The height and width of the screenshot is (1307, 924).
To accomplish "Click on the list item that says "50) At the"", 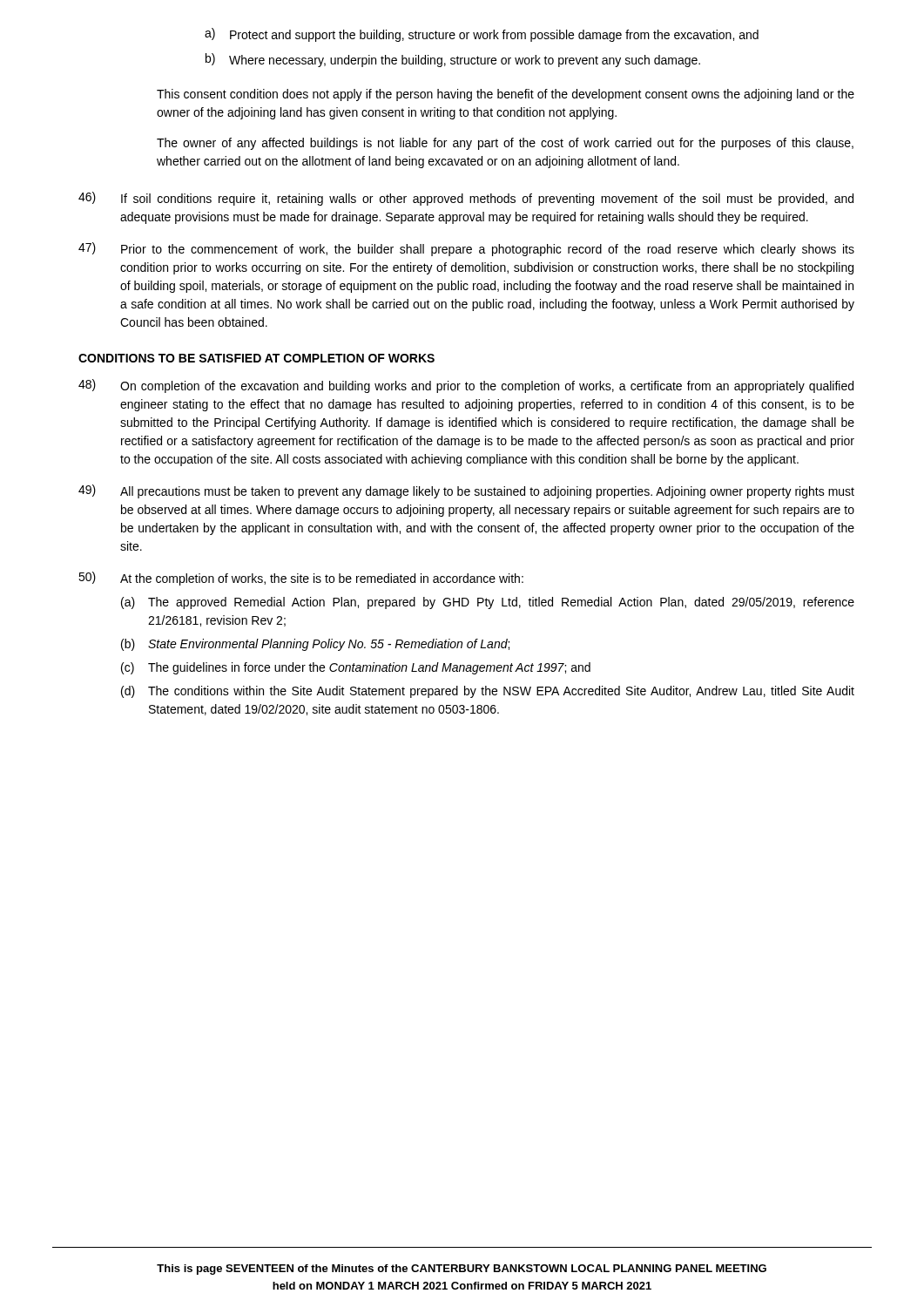I will [x=466, y=647].
